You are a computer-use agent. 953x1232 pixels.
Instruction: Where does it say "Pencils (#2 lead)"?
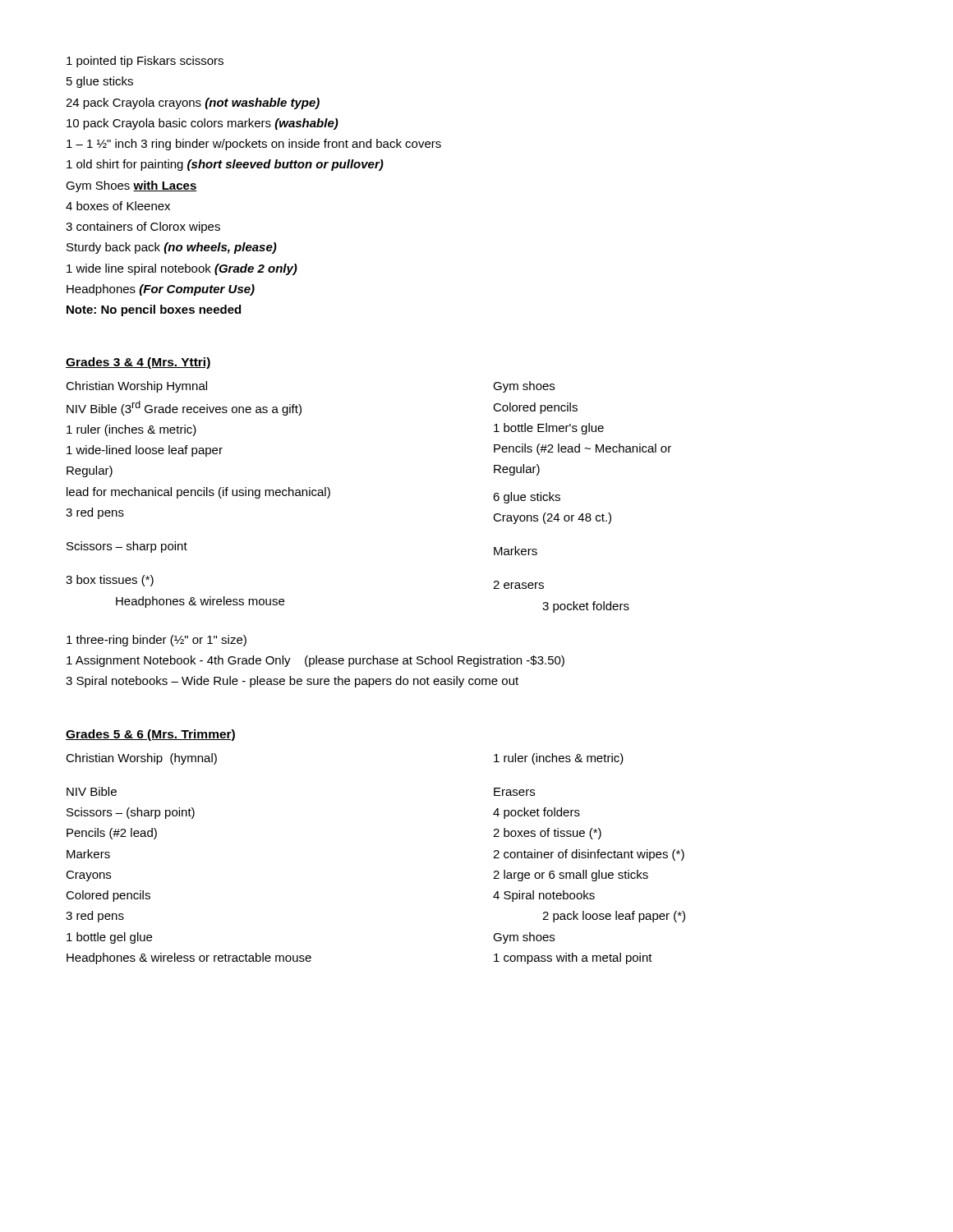112,833
